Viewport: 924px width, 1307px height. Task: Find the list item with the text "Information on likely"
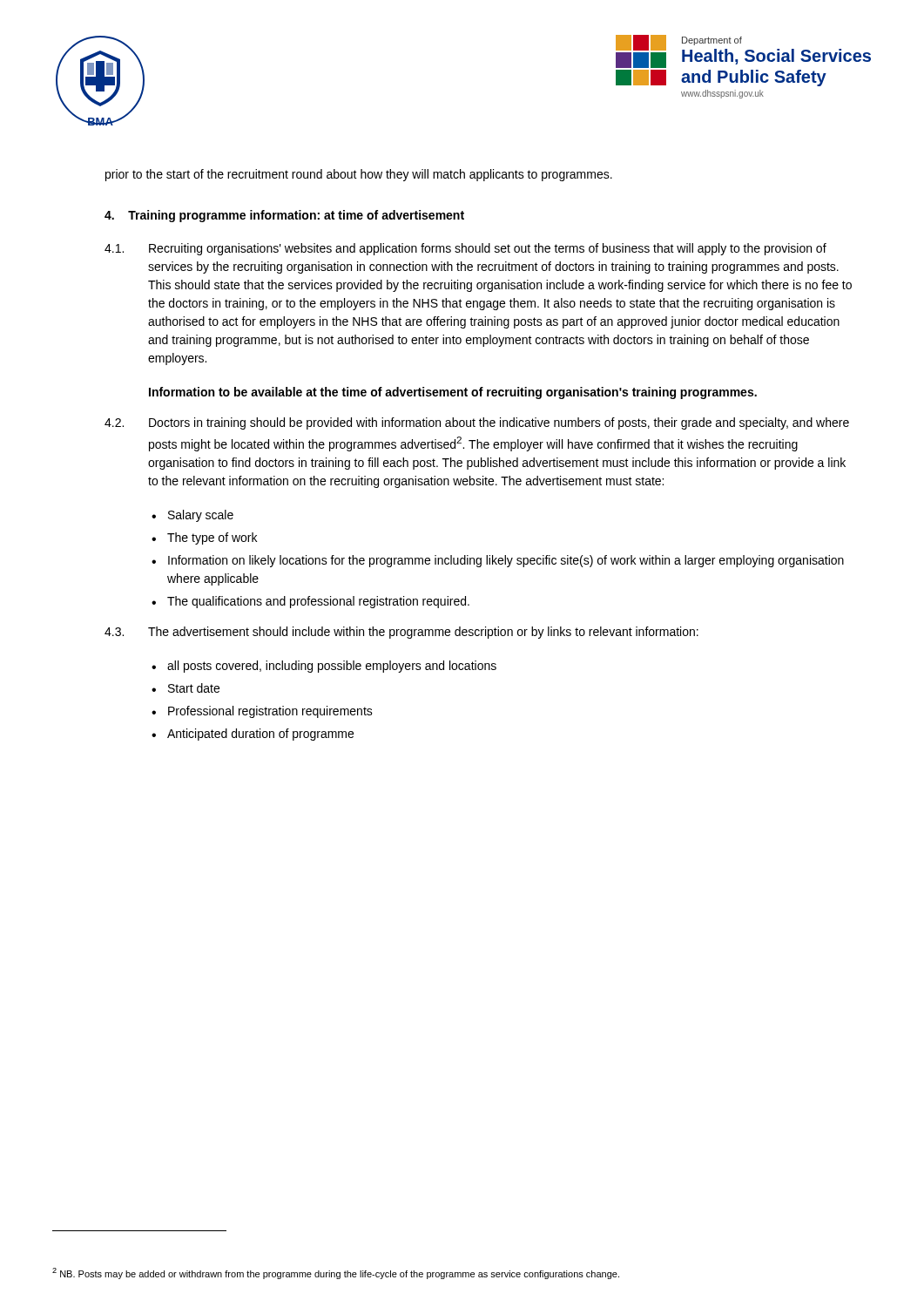tap(506, 569)
